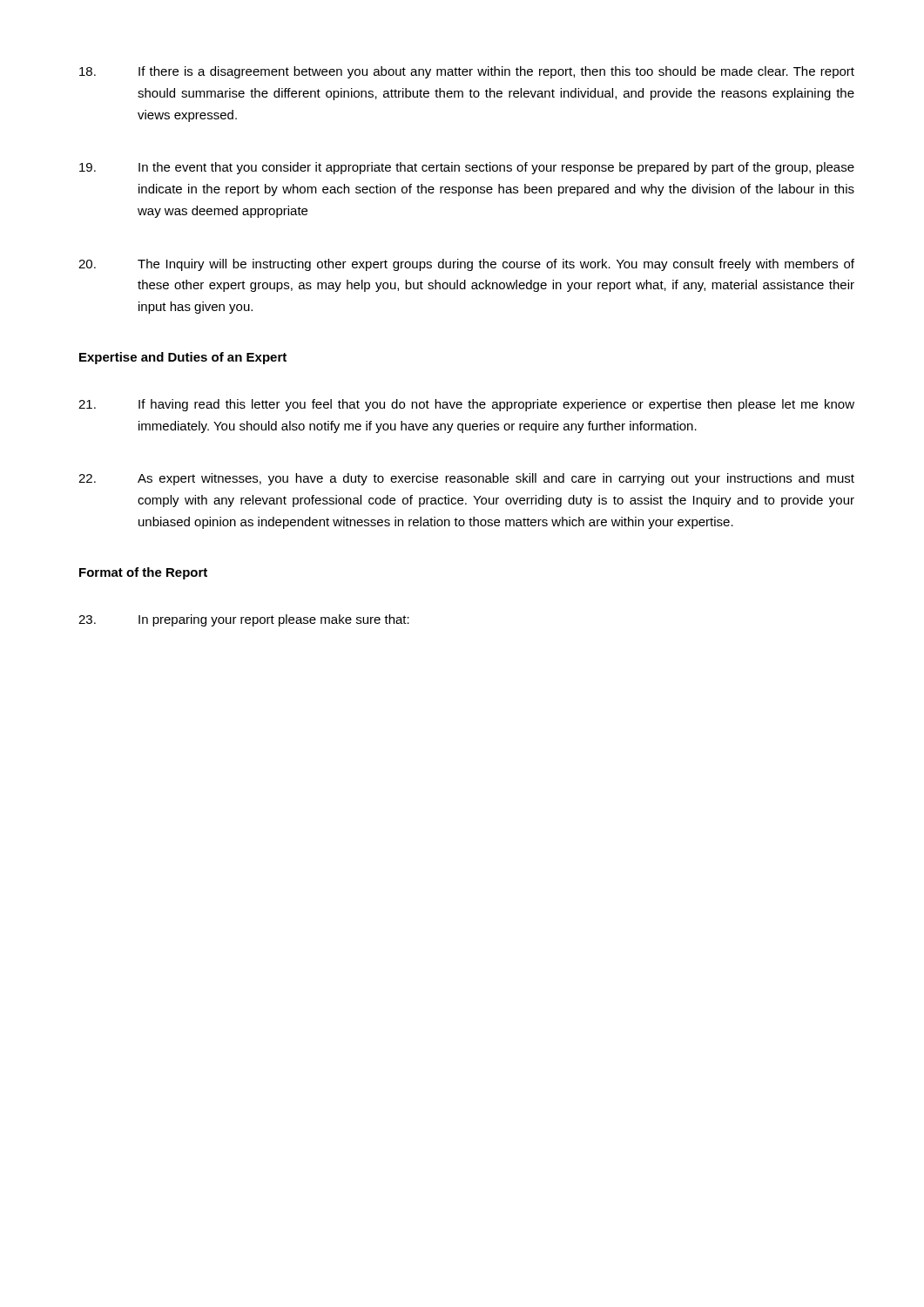Locate the section header with the text "Format of the Report"
Image resolution: width=924 pixels, height=1307 pixels.
click(143, 572)
